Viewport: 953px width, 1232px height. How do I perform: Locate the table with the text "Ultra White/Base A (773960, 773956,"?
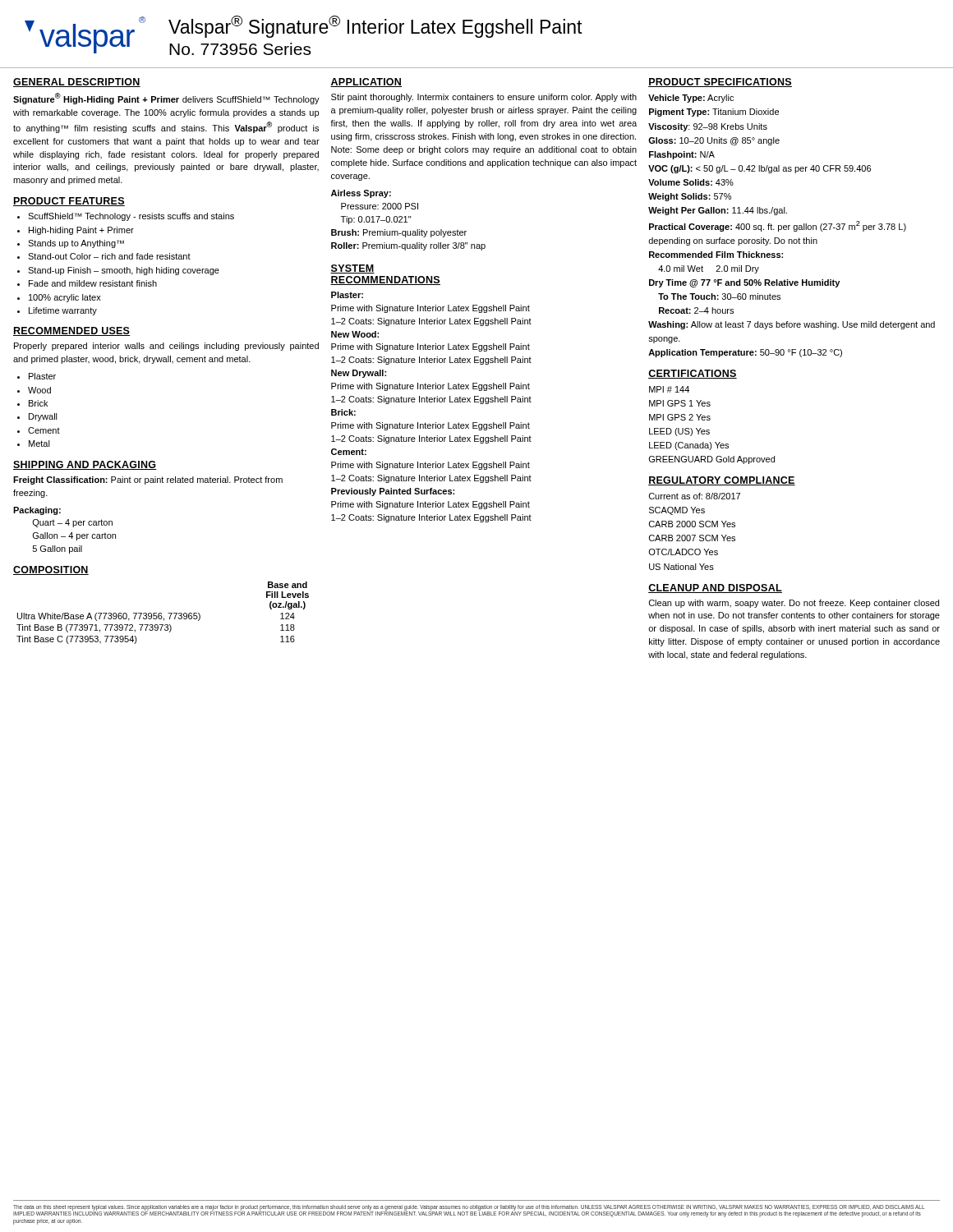click(166, 612)
